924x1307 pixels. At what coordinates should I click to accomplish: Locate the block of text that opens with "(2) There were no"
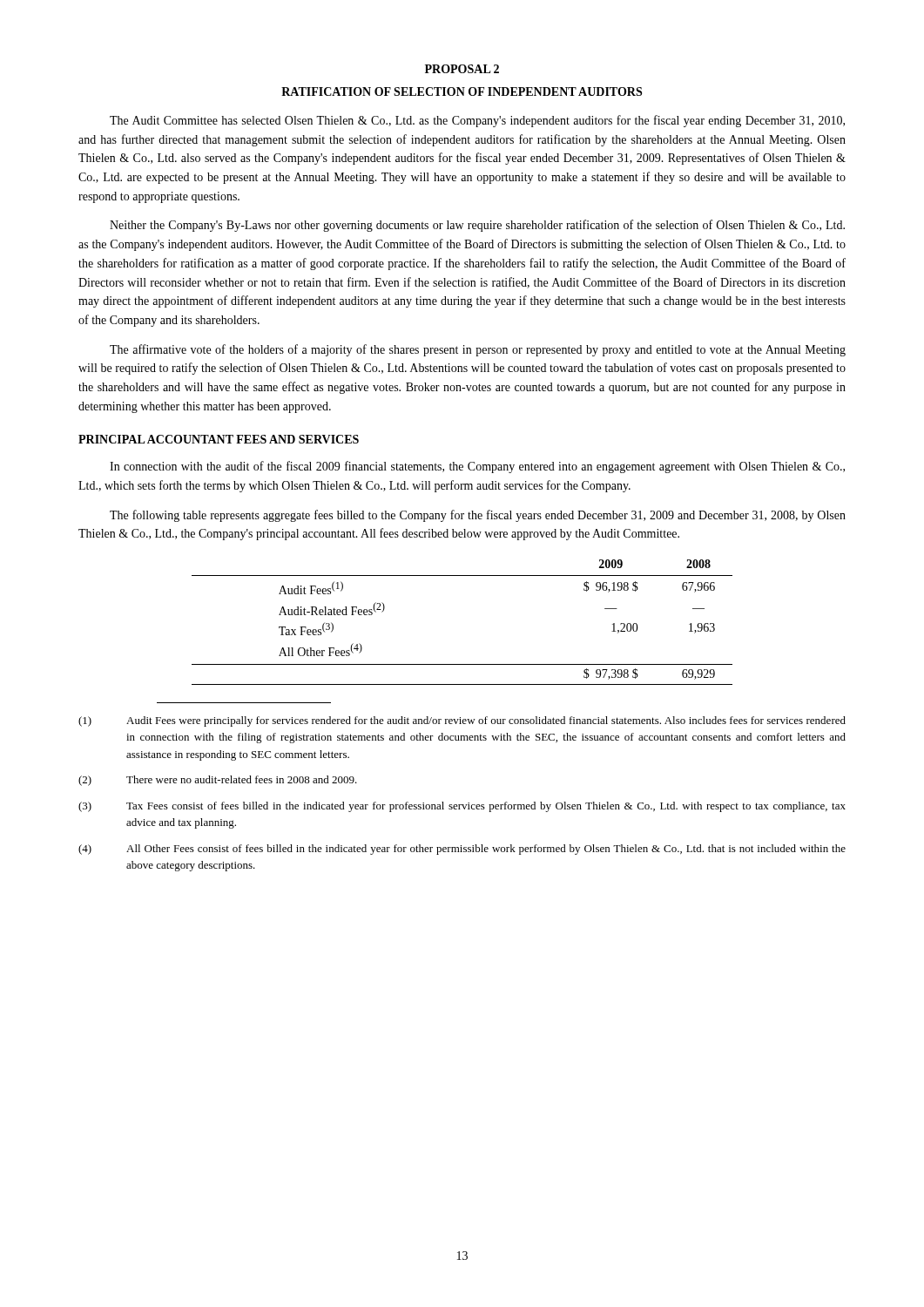(x=218, y=781)
